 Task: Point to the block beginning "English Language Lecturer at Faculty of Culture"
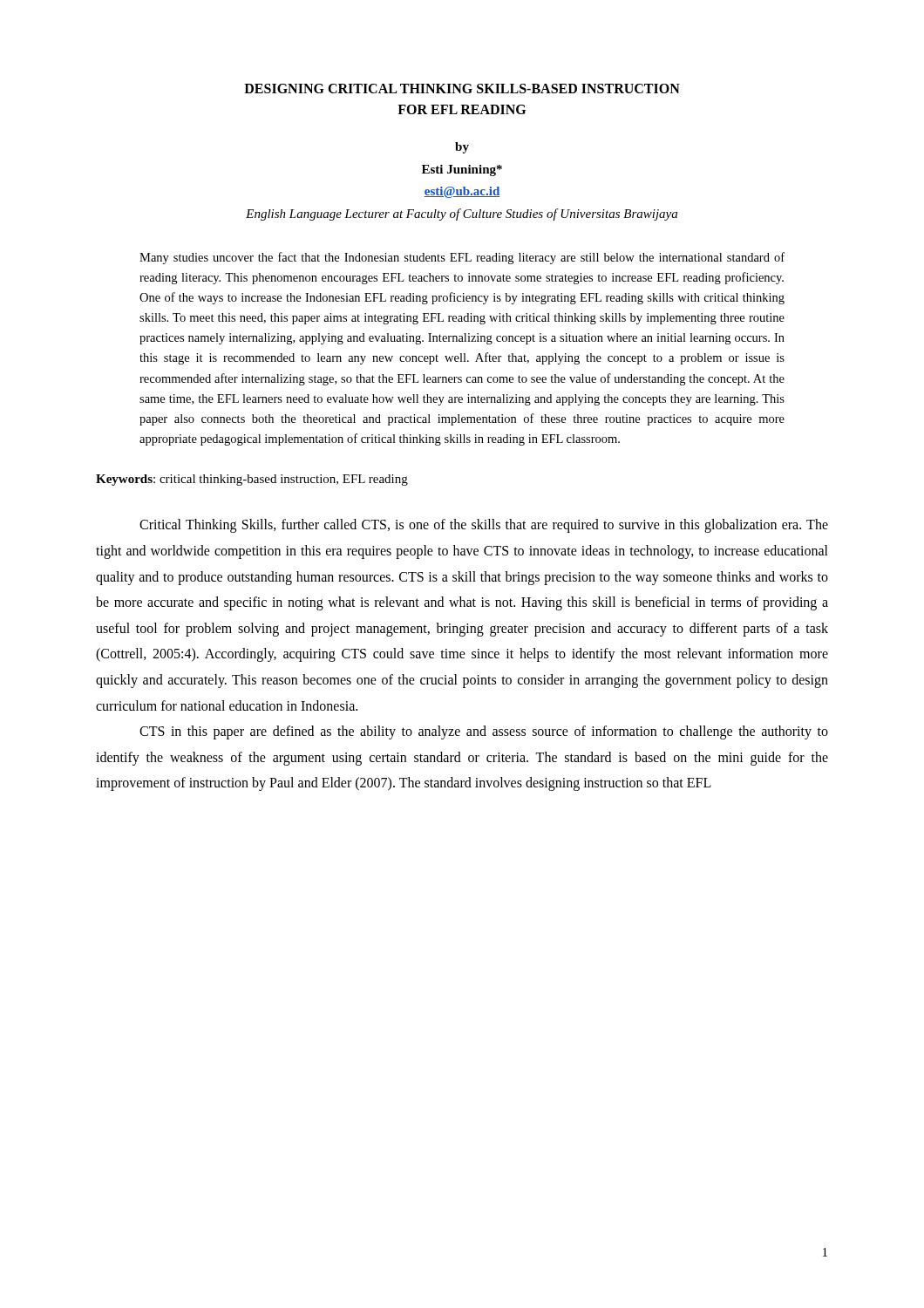pos(462,213)
